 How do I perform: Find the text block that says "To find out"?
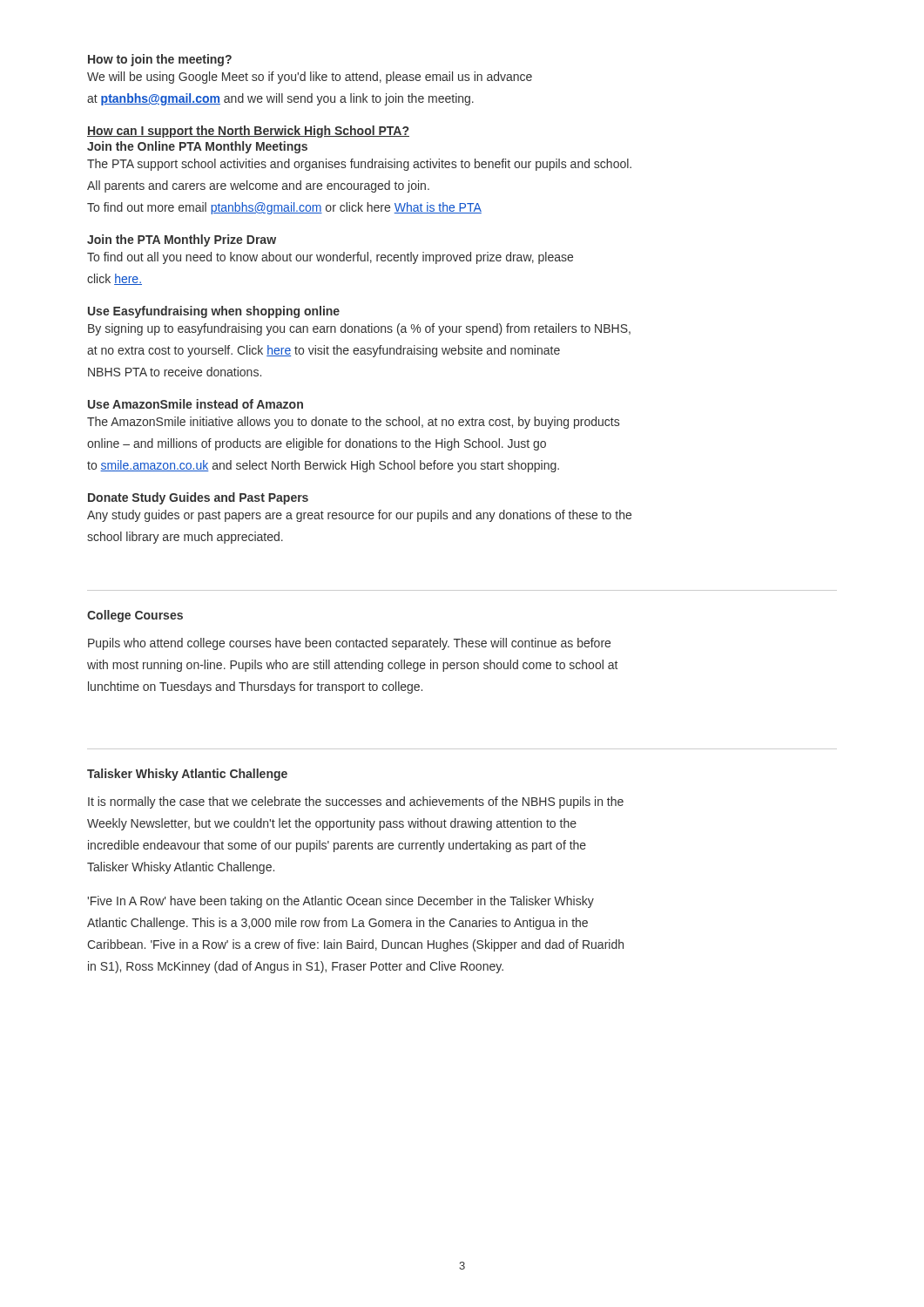click(x=462, y=268)
